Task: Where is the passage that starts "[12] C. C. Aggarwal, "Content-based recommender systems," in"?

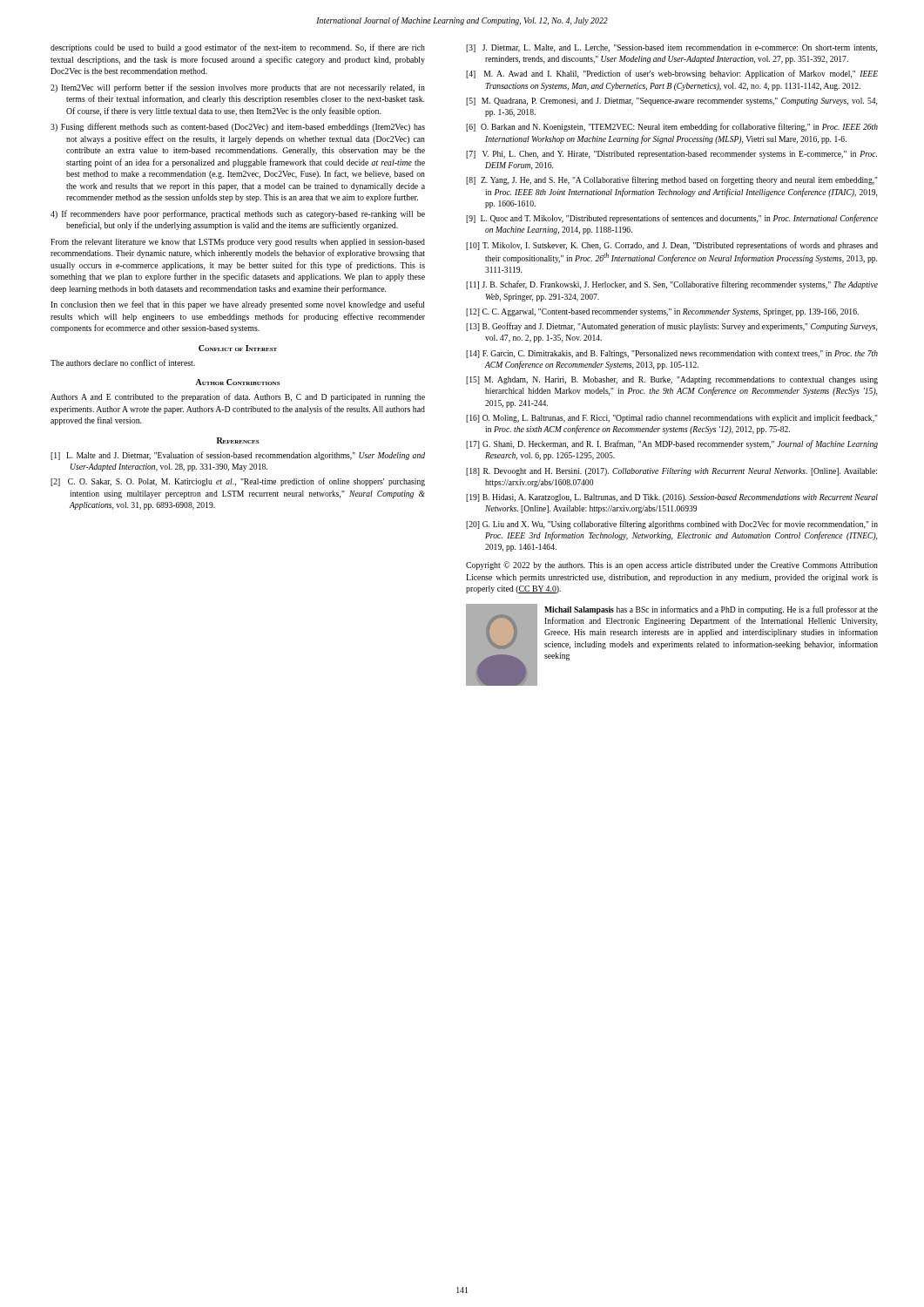Action: click(672, 311)
